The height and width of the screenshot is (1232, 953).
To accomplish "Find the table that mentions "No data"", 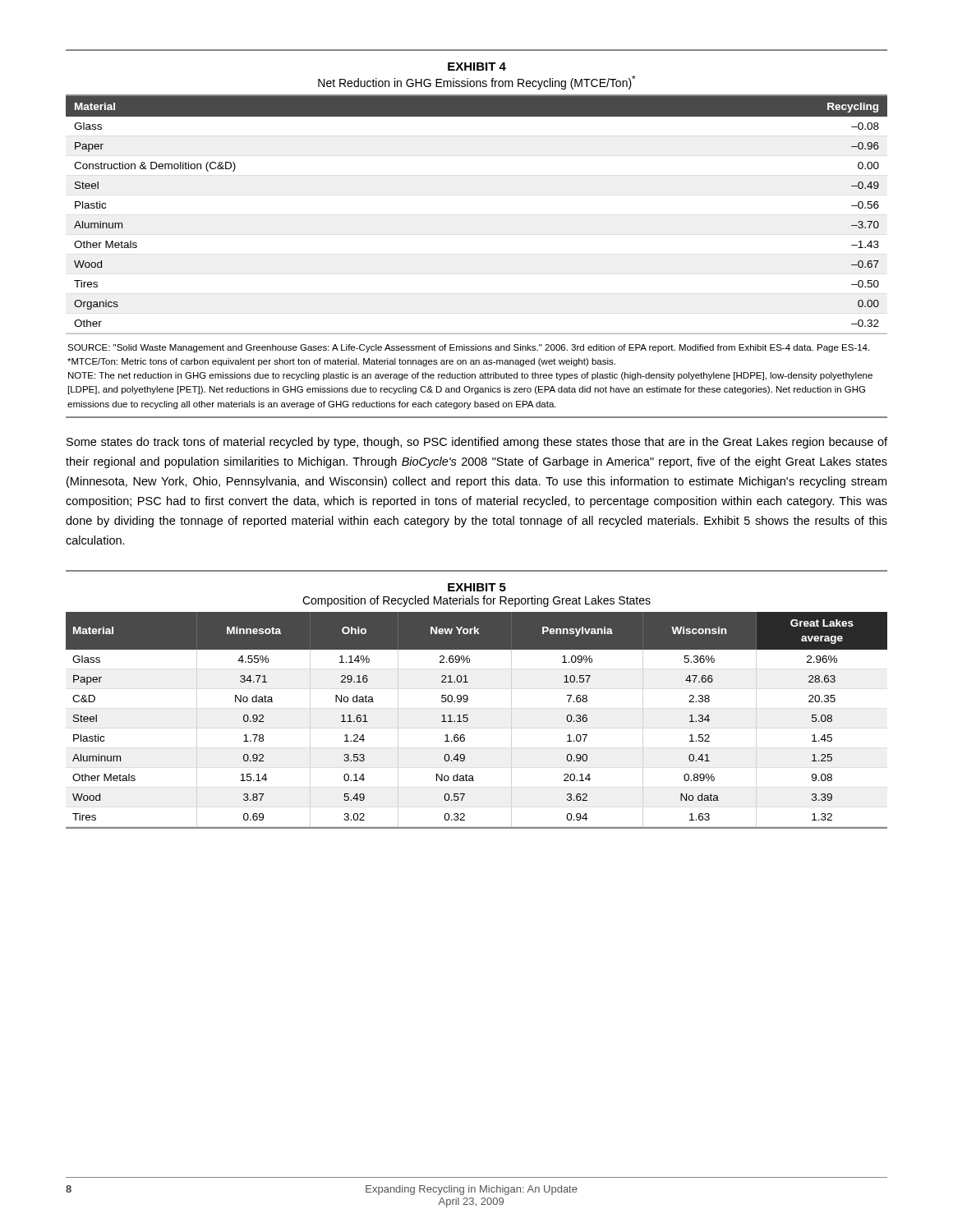I will (476, 719).
